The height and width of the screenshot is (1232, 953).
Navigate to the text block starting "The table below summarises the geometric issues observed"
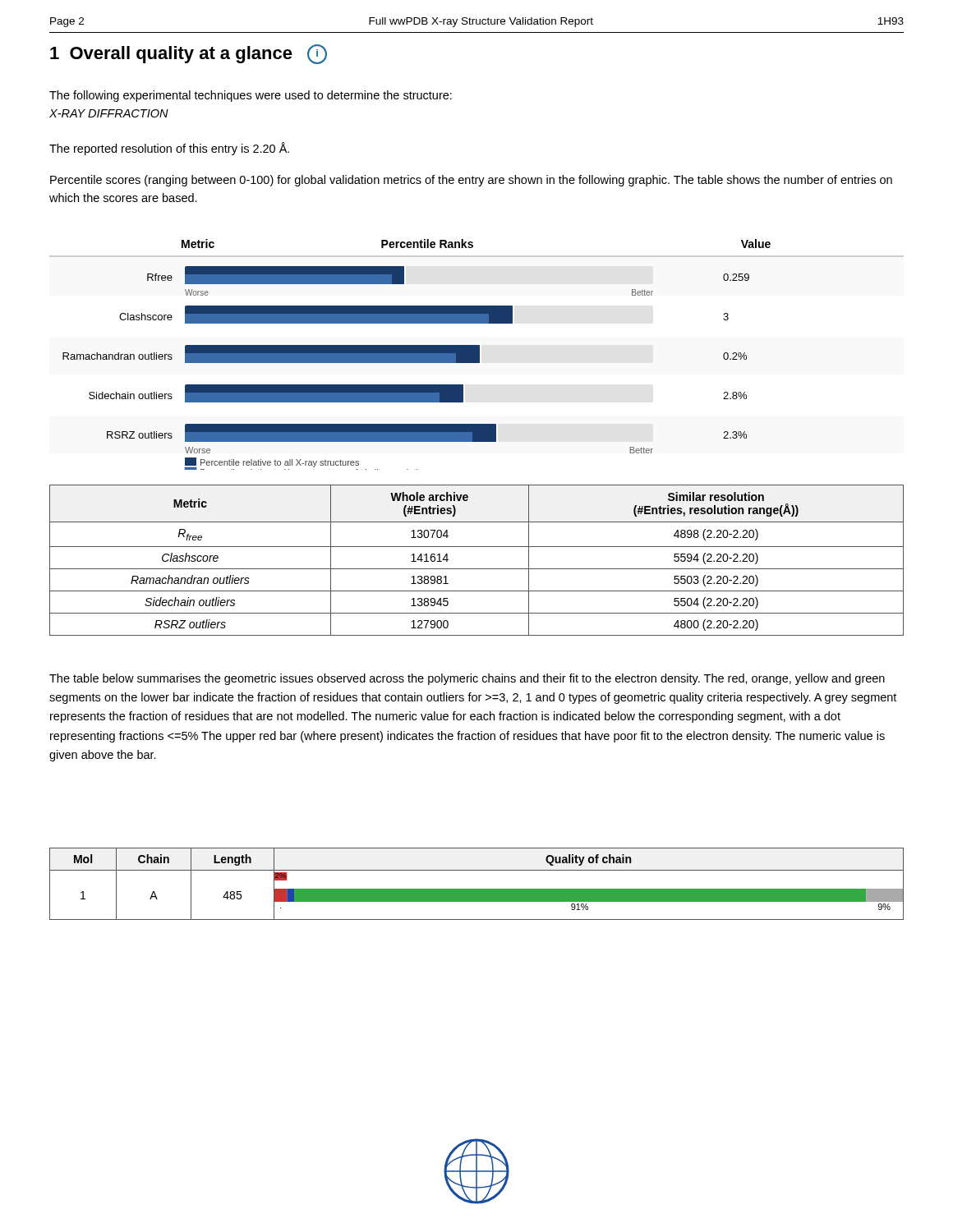473,716
